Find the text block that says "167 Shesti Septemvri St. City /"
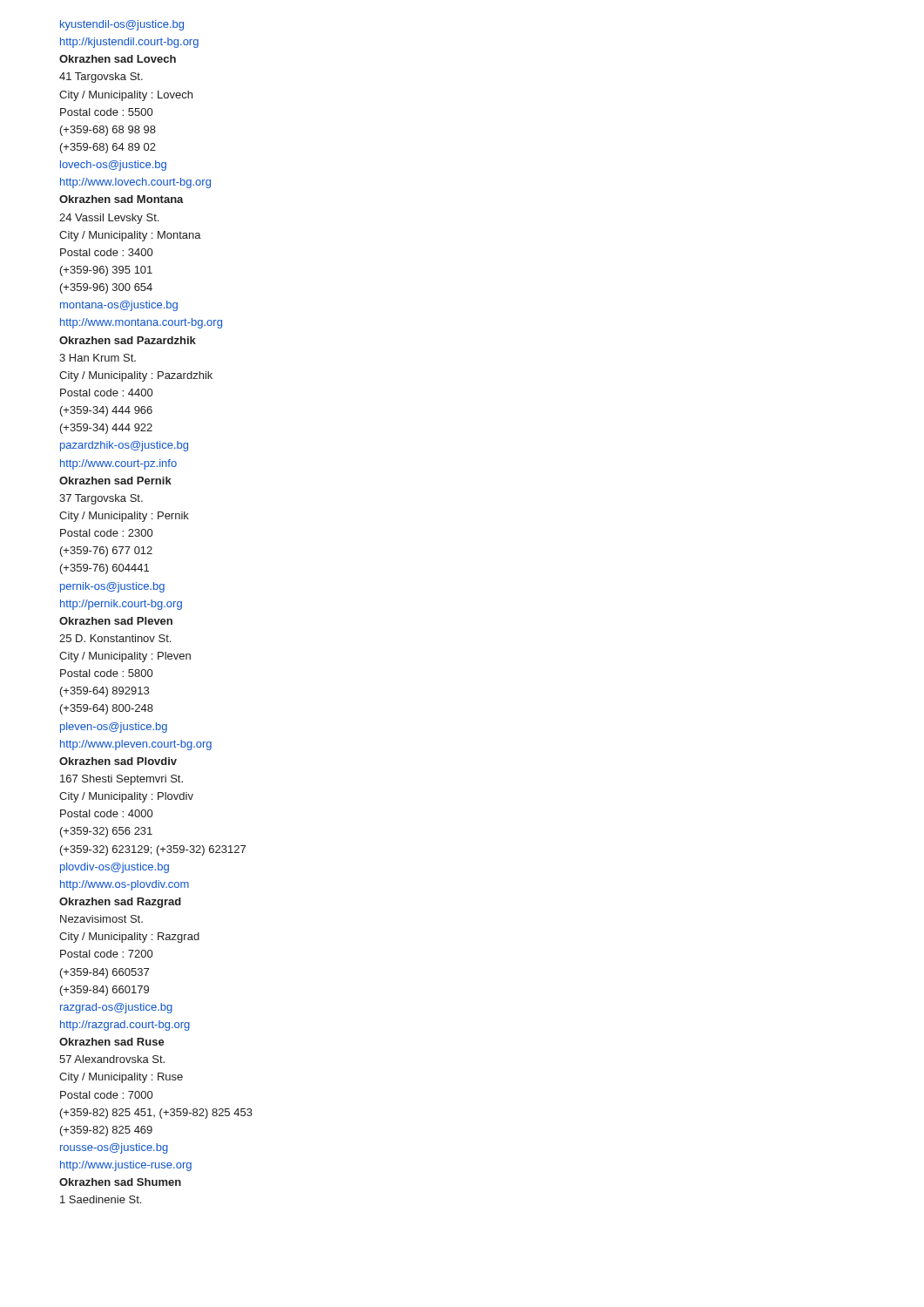The width and height of the screenshot is (924, 1307). tap(121, 780)
